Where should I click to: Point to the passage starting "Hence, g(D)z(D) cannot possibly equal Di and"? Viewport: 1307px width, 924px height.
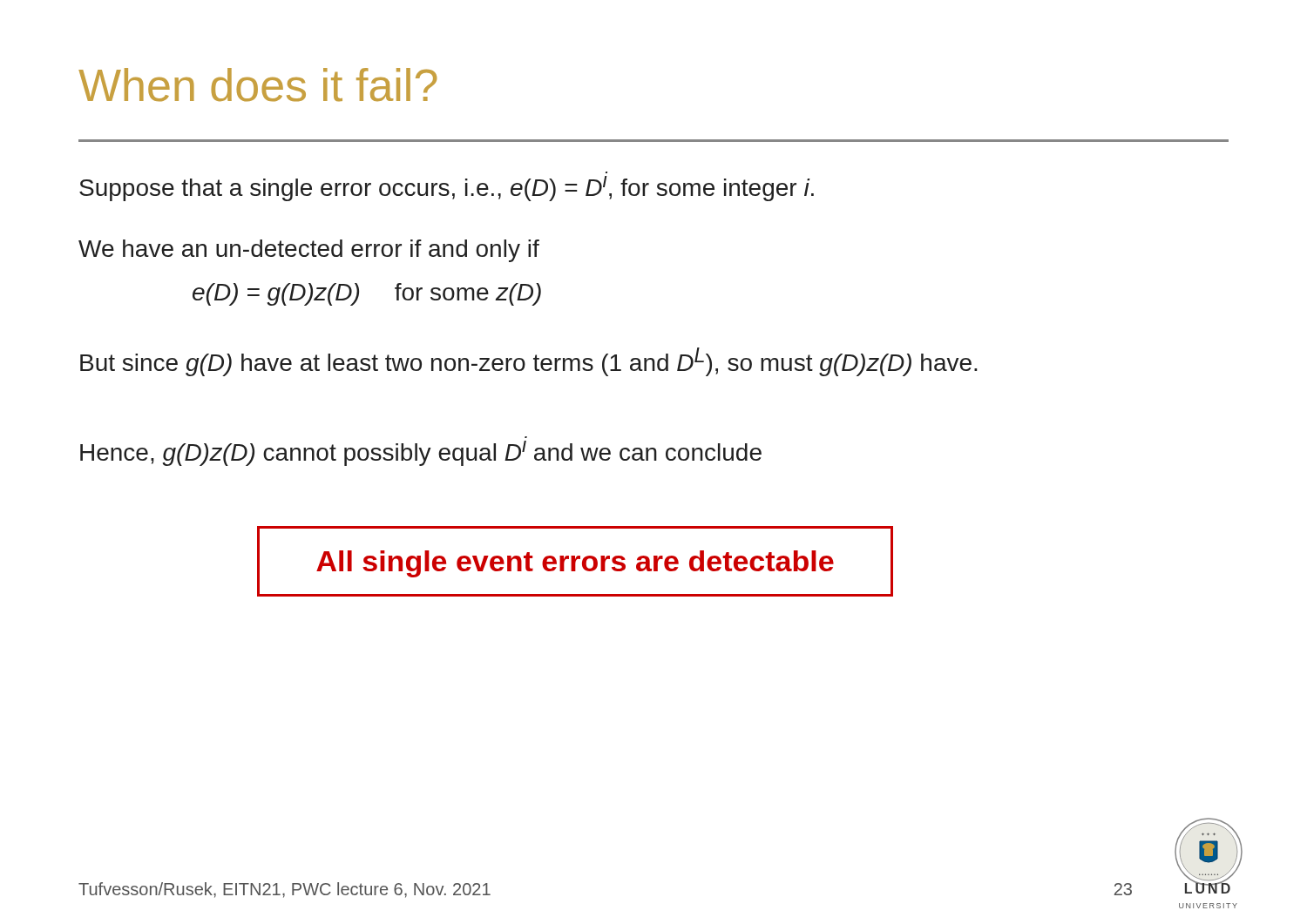tap(420, 450)
